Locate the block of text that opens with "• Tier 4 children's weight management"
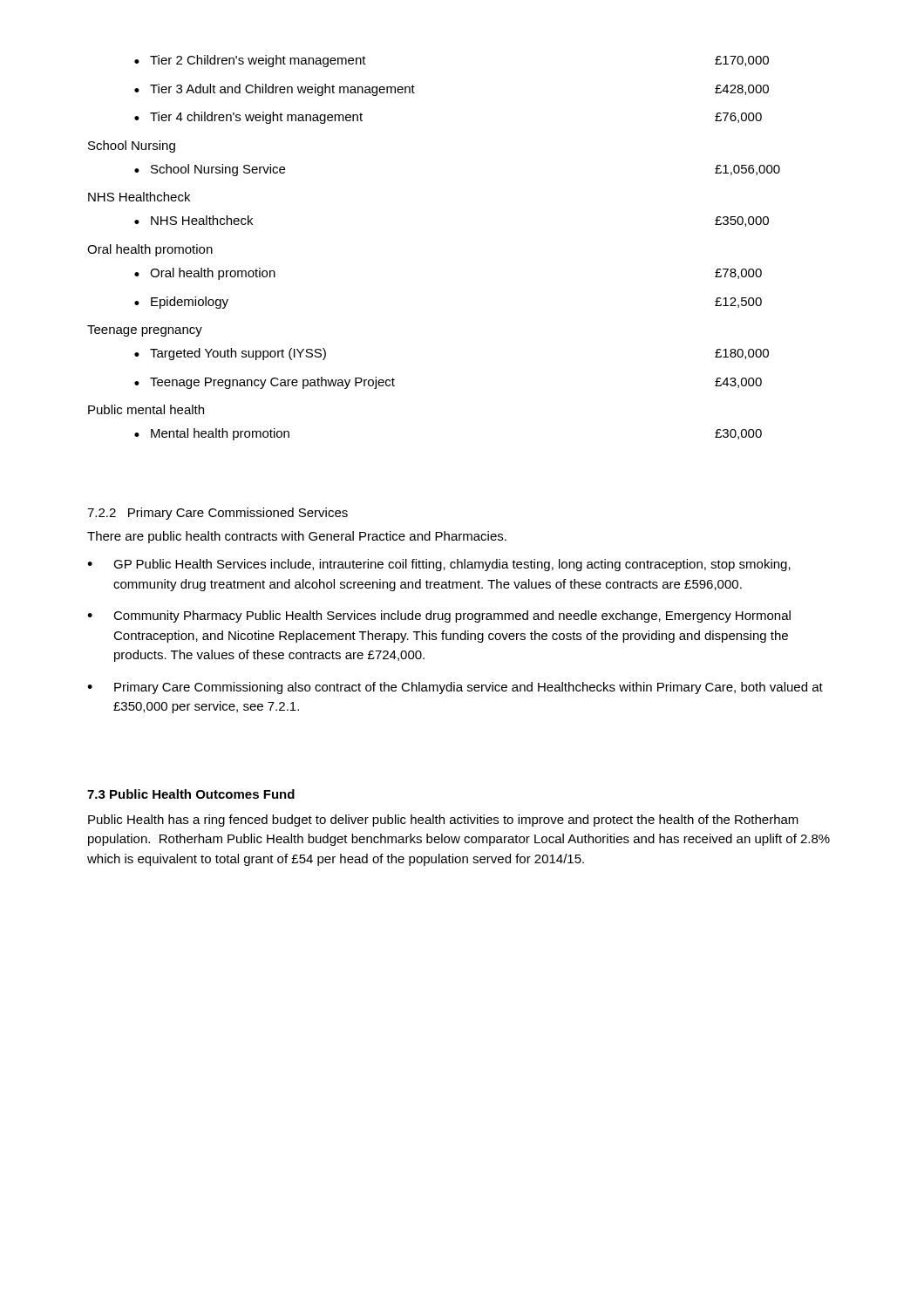The image size is (924, 1308). [x=253, y=117]
